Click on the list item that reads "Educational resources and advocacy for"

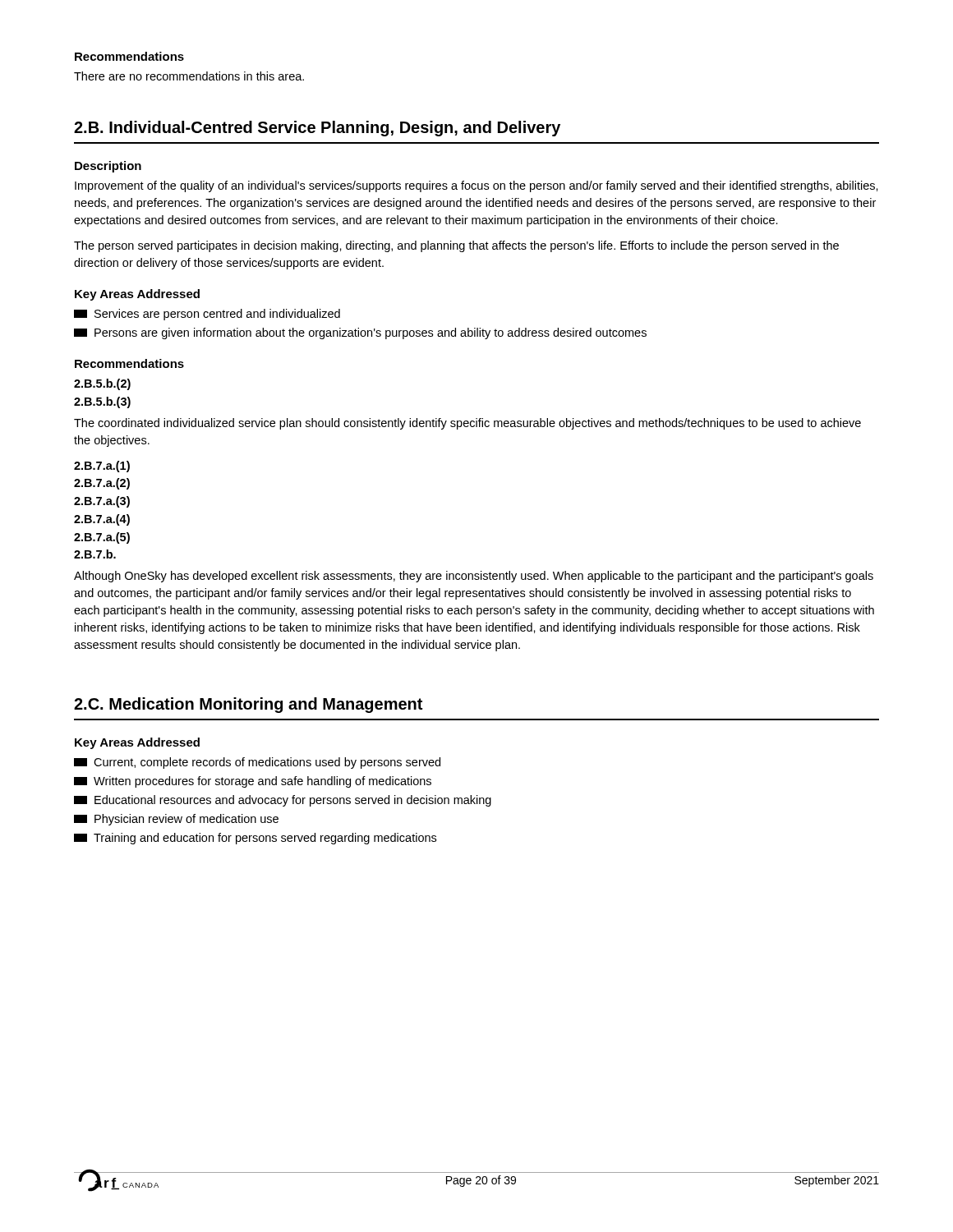pyautogui.click(x=283, y=801)
